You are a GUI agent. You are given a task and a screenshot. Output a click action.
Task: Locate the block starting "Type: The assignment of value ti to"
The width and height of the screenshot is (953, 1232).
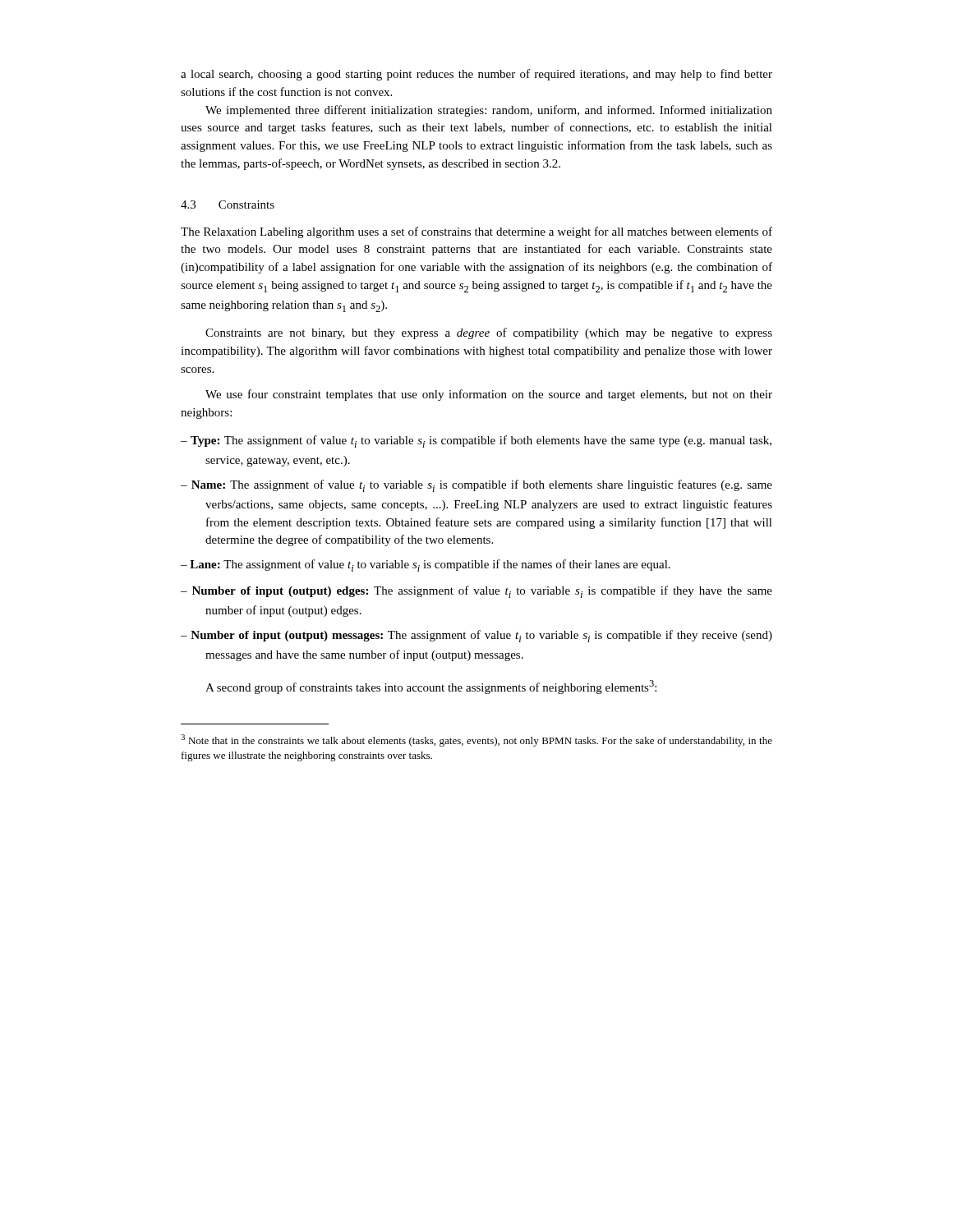(476, 451)
